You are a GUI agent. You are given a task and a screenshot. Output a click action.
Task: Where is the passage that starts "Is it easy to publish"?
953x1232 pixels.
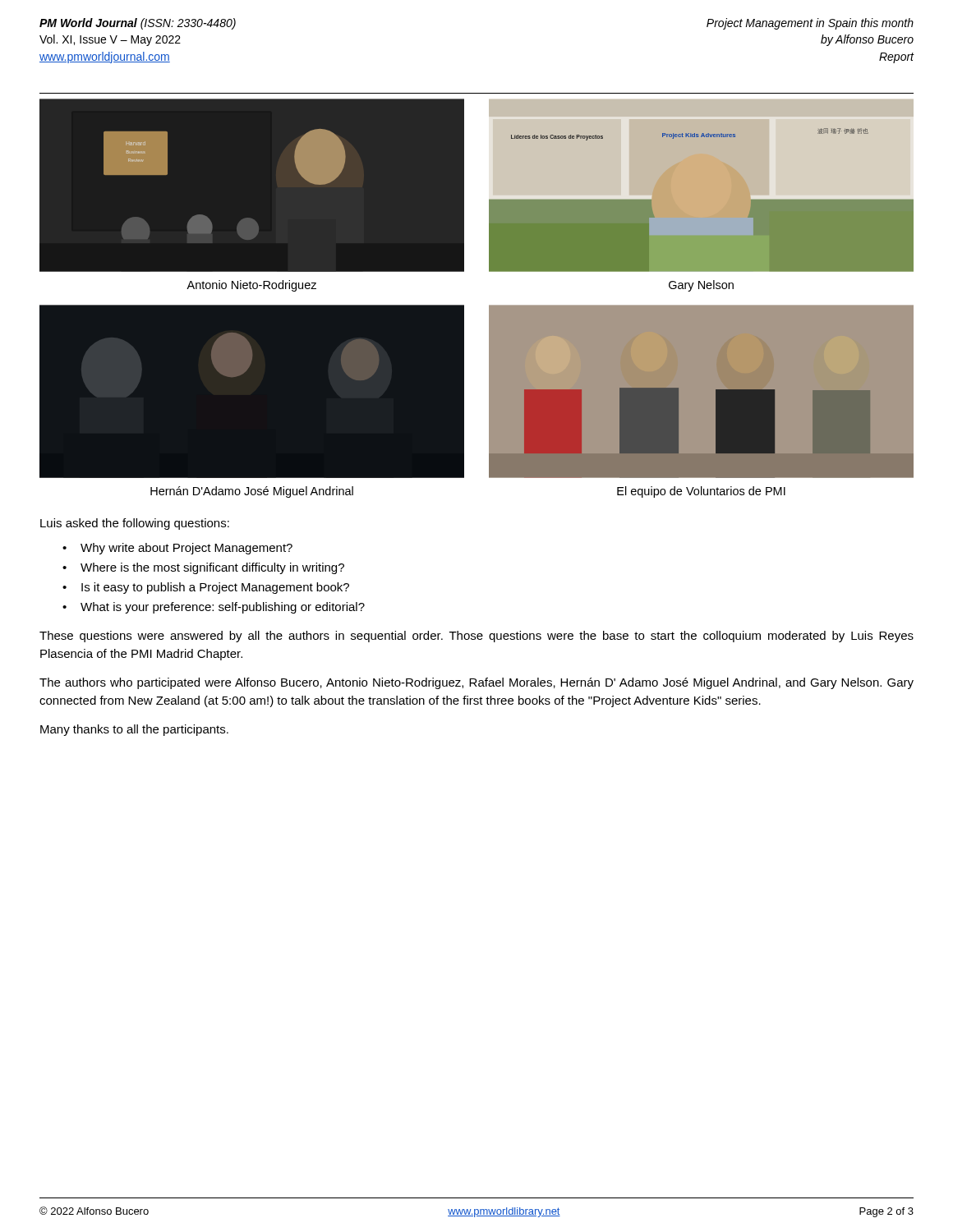point(215,586)
